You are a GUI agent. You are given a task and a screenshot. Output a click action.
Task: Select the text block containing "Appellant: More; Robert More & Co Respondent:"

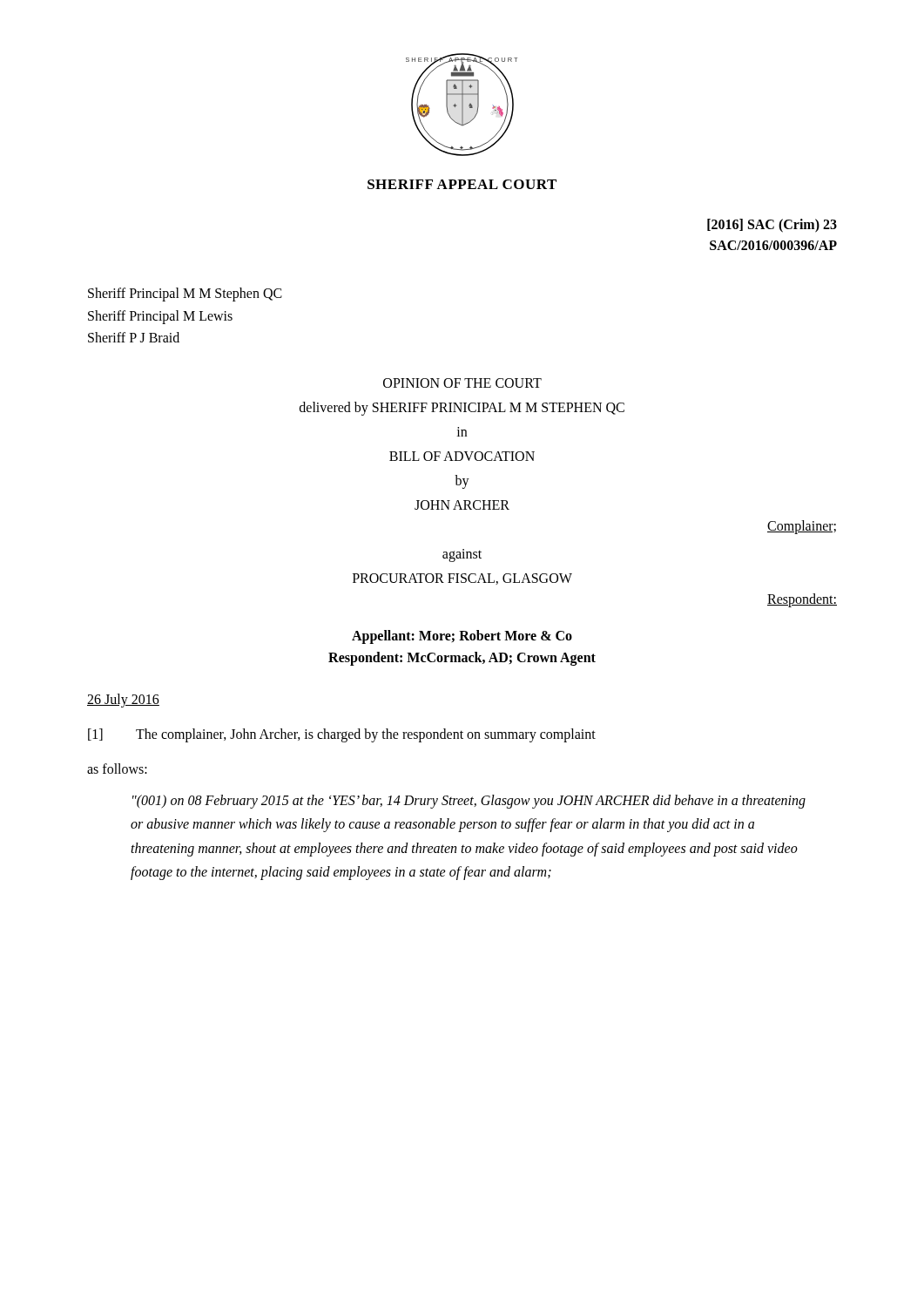click(462, 647)
